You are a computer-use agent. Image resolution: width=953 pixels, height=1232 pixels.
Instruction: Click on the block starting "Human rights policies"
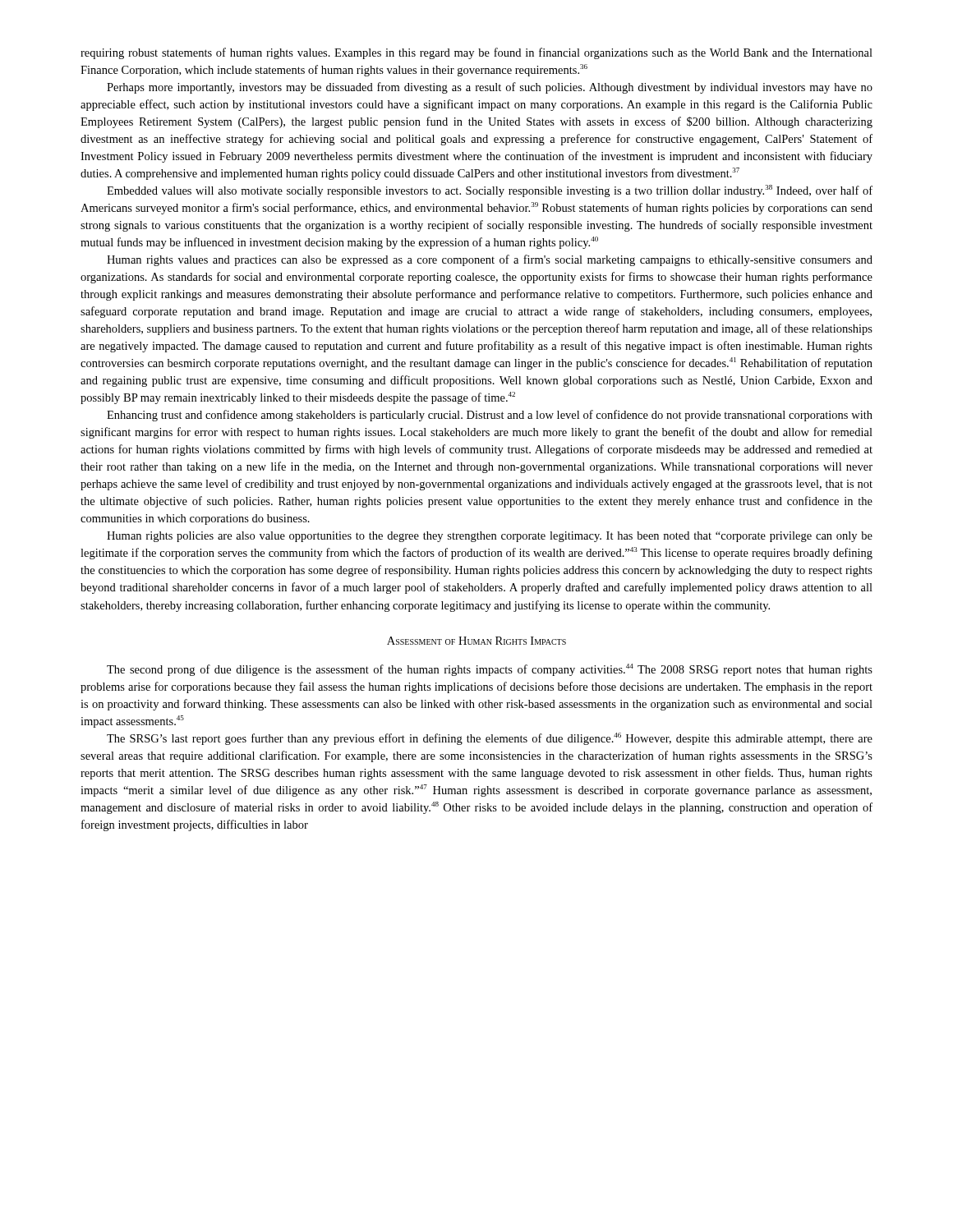click(476, 571)
